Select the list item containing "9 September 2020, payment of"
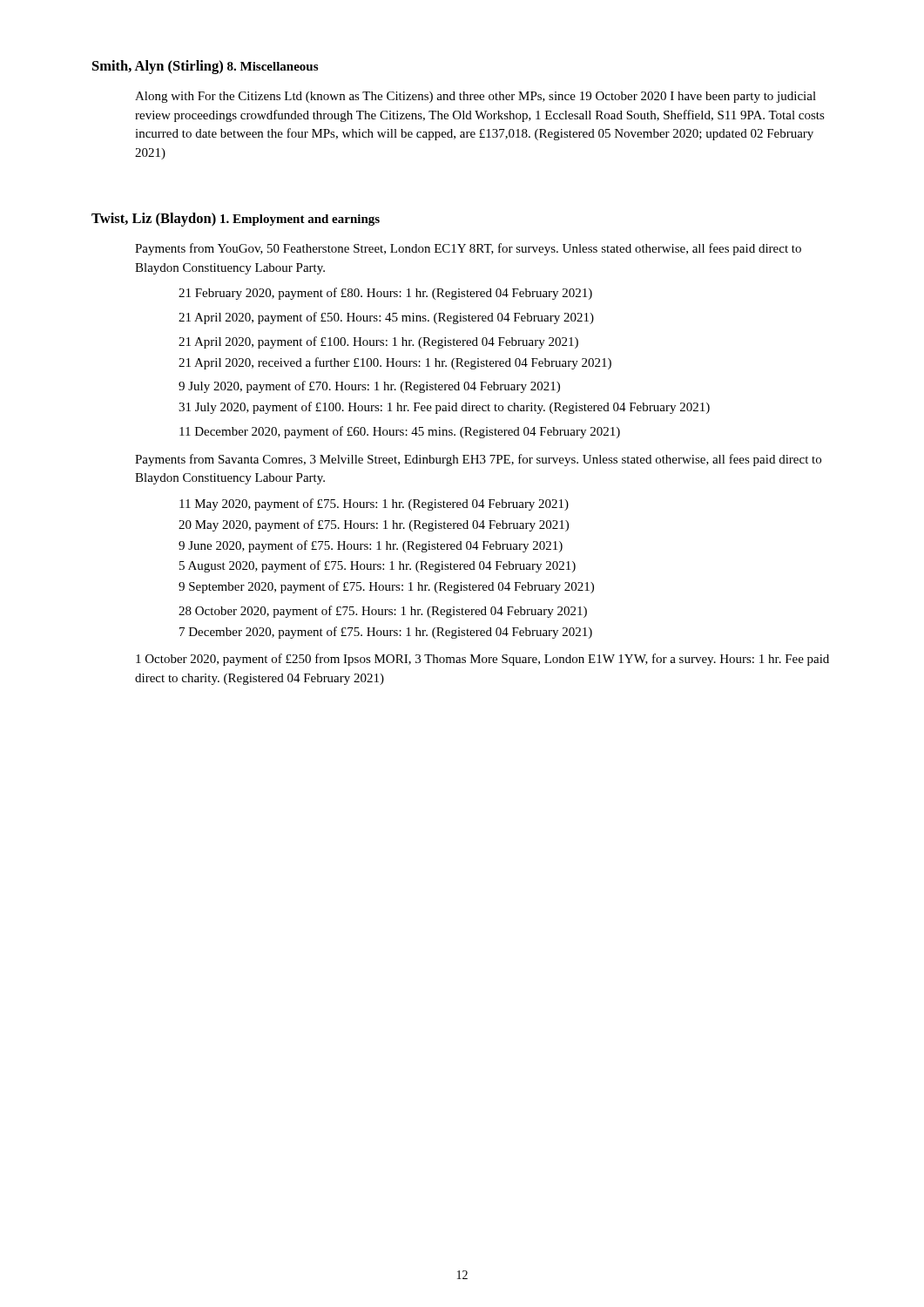 (x=387, y=587)
